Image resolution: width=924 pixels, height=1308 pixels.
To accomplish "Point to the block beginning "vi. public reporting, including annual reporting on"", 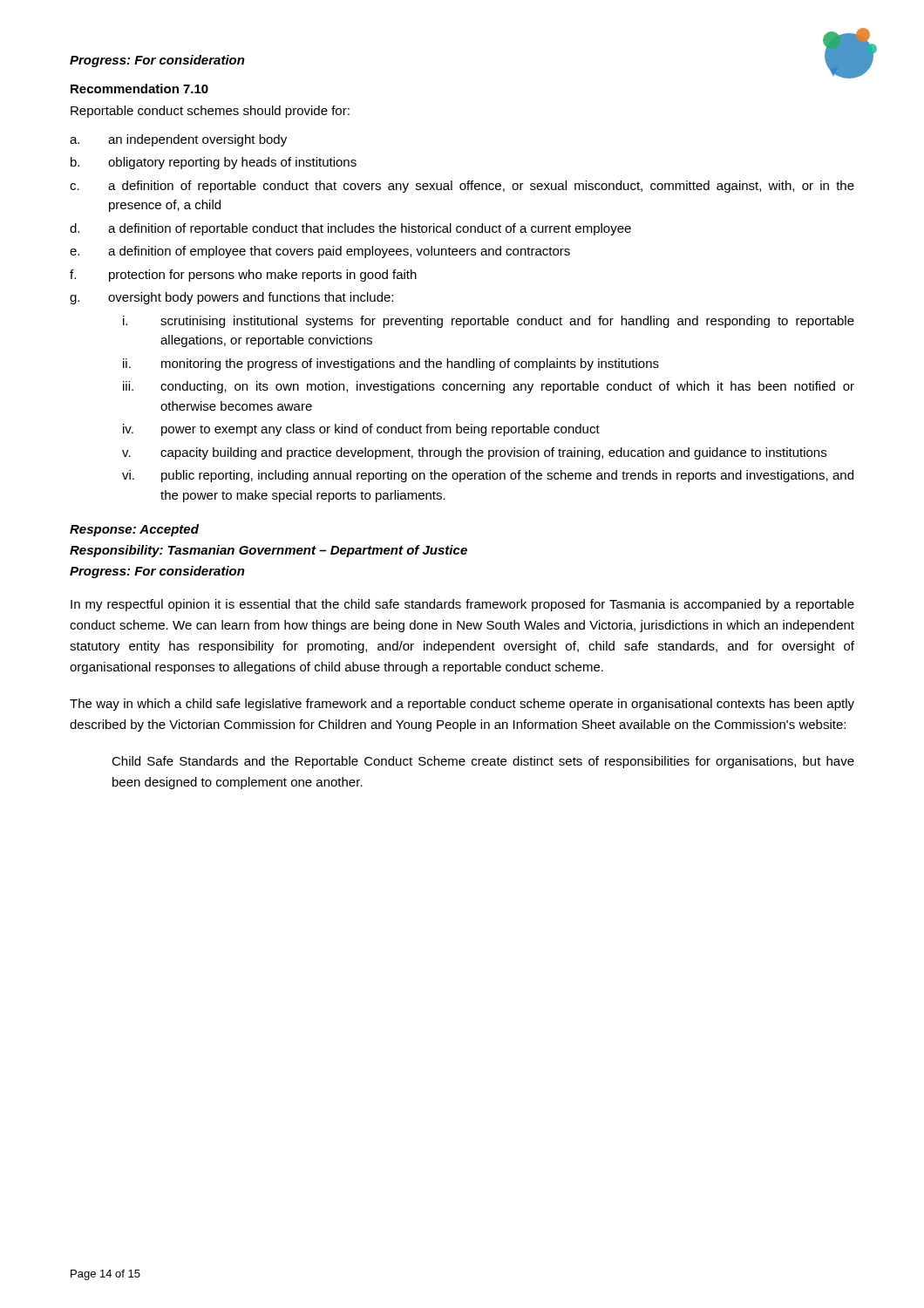I will pos(488,485).
